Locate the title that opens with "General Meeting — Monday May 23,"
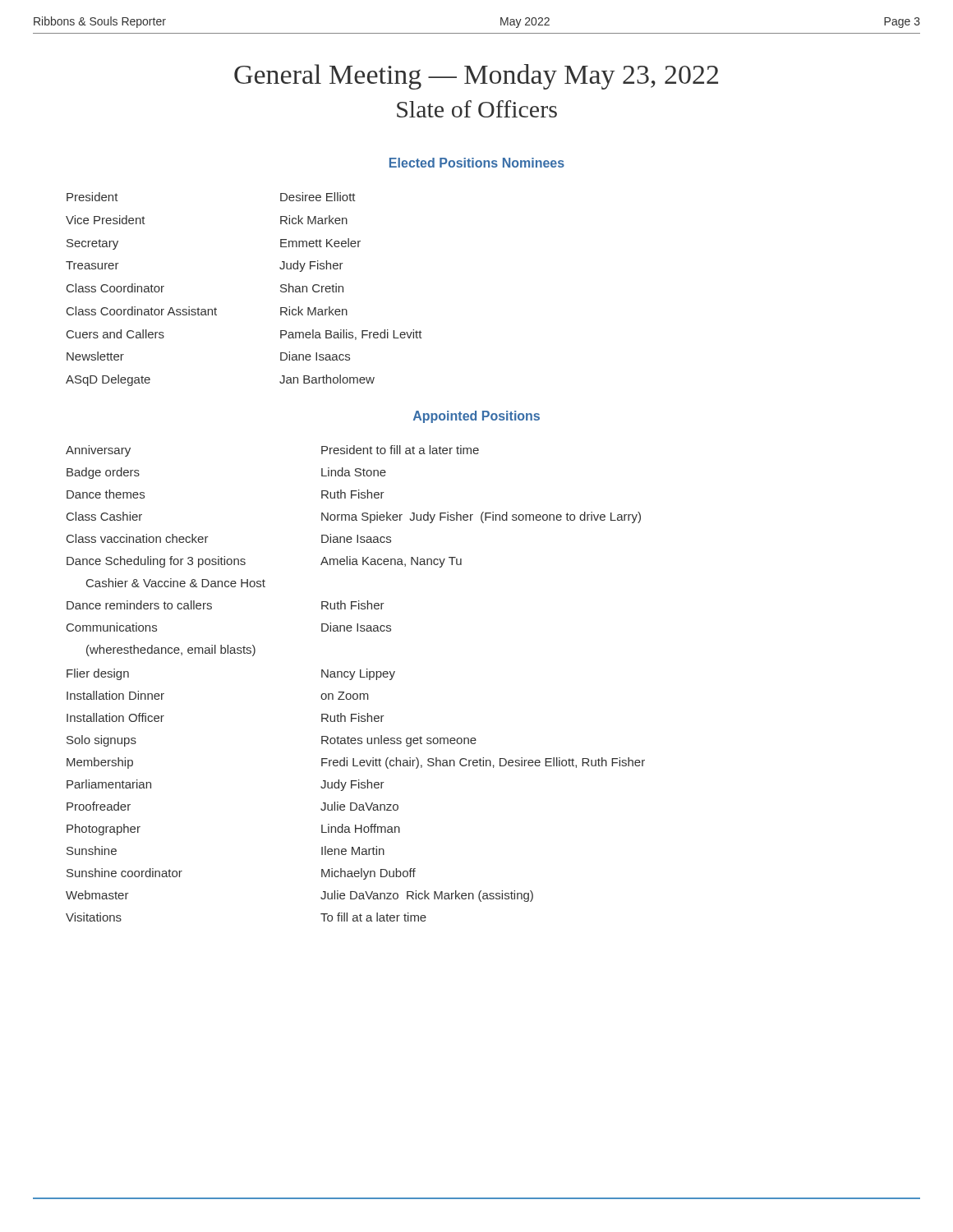Image resolution: width=953 pixels, height=1232 pixels. pyautogui.click(x=476, y=91)
